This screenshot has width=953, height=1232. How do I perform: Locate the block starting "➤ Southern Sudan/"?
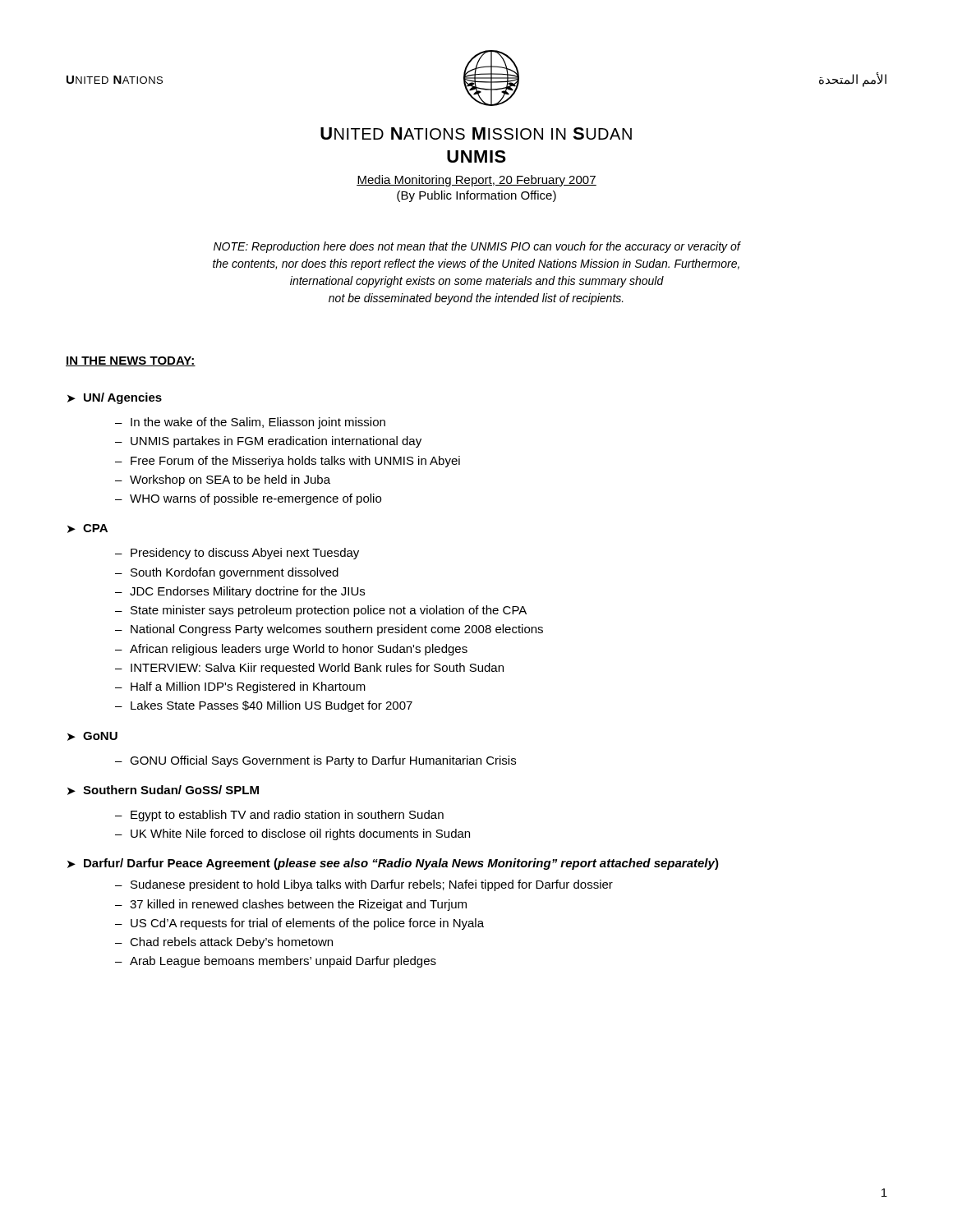(163, 790)
